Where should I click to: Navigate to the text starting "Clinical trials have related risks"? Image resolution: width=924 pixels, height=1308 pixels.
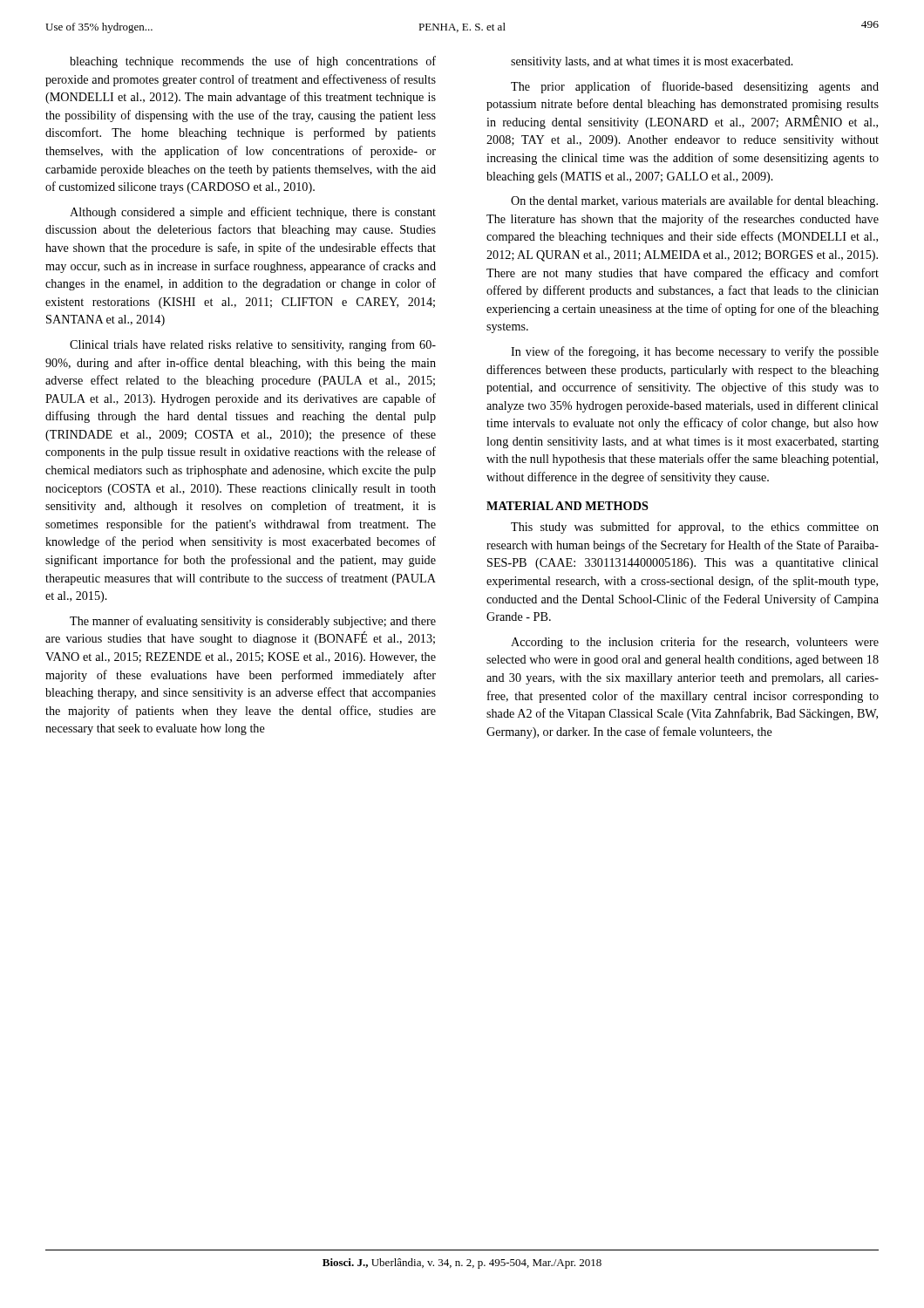(241, 470)
